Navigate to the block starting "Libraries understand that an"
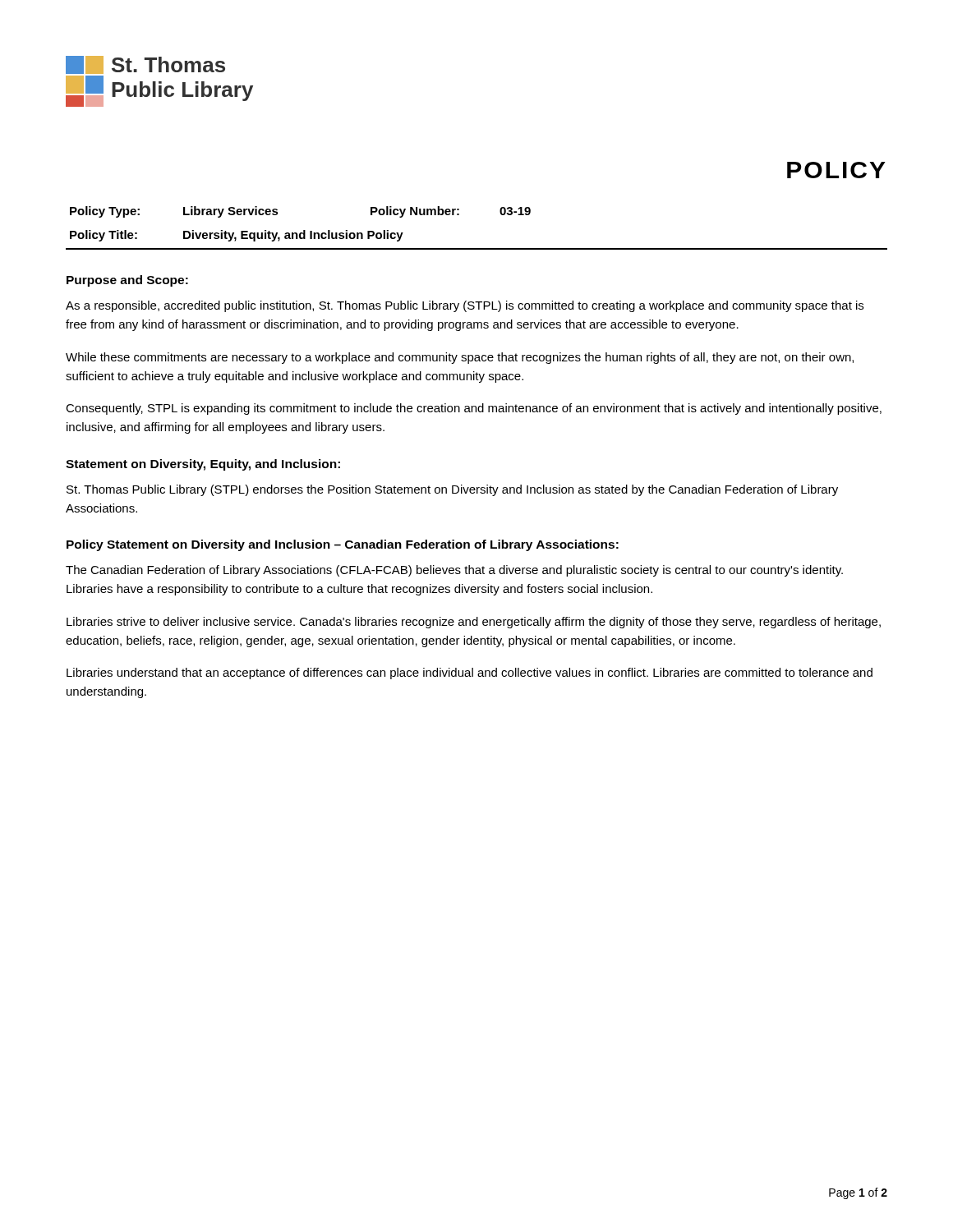953x1232 pixels. coord(469,682)
